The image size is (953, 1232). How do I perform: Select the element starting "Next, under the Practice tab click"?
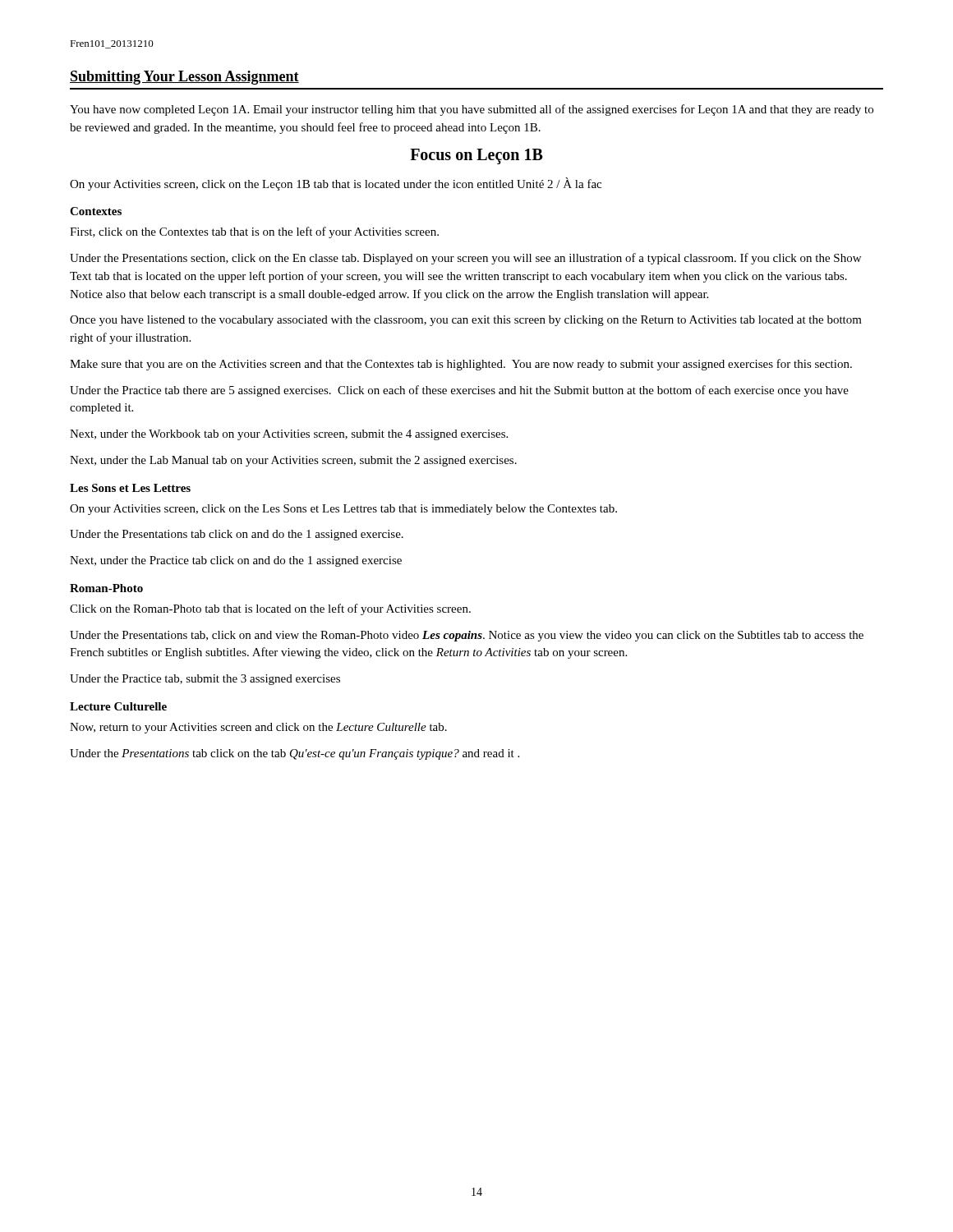click(x=236, y=560)
